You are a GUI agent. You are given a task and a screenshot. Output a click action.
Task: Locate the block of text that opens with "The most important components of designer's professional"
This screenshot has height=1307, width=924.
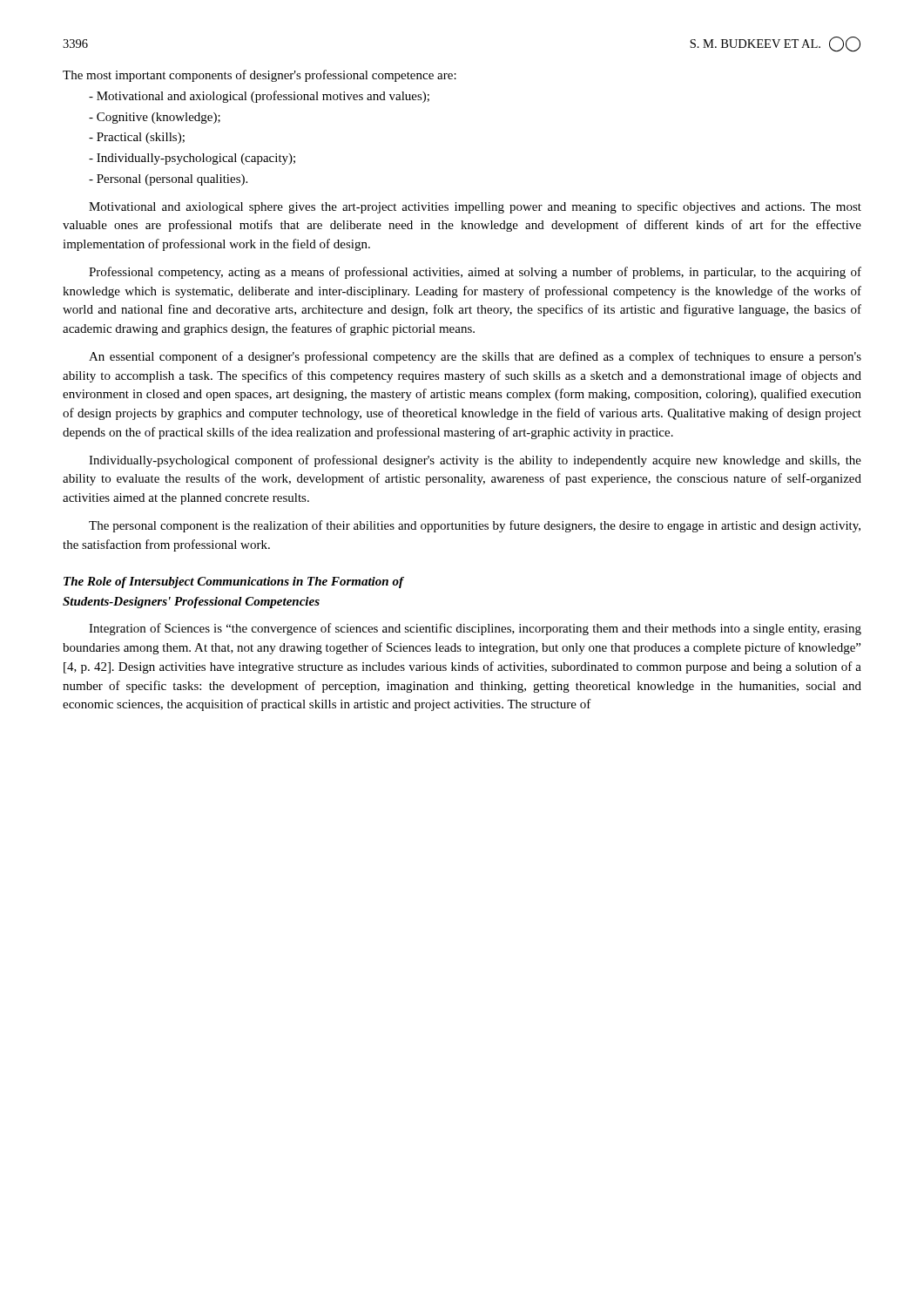[260, 75]
